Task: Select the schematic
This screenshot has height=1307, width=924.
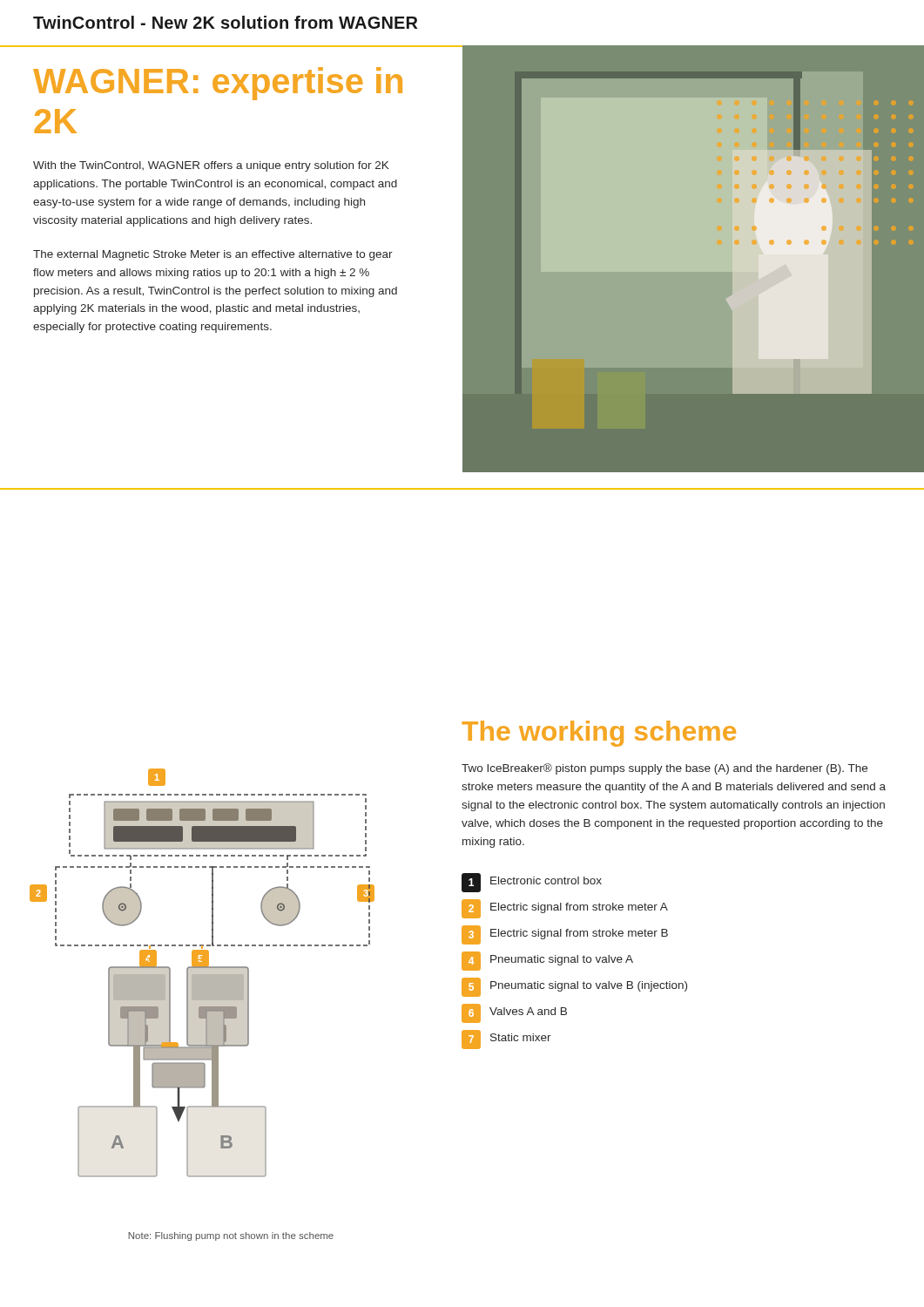Action: point(231,967)
